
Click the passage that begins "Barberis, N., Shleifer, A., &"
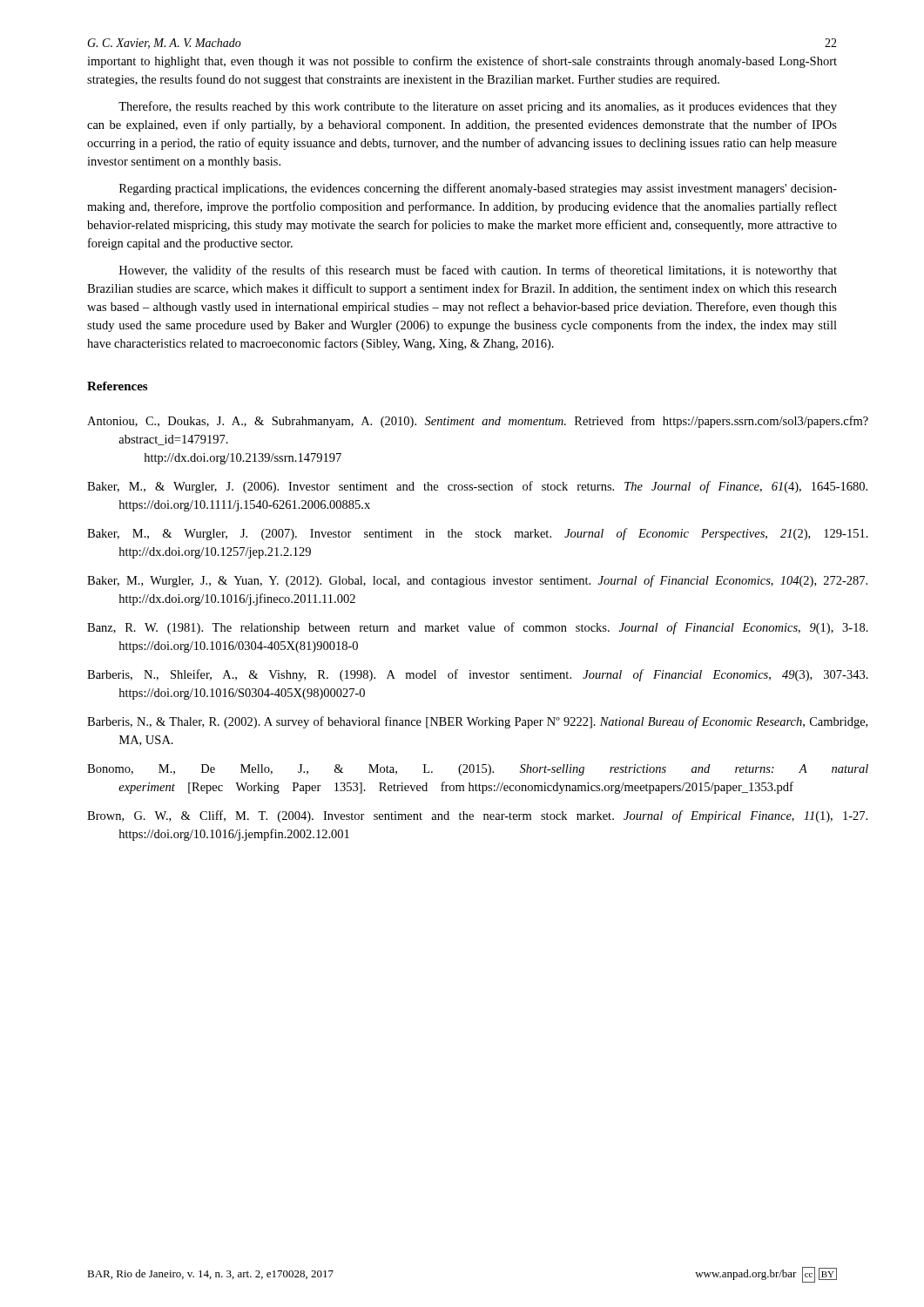tap(462, 684)
